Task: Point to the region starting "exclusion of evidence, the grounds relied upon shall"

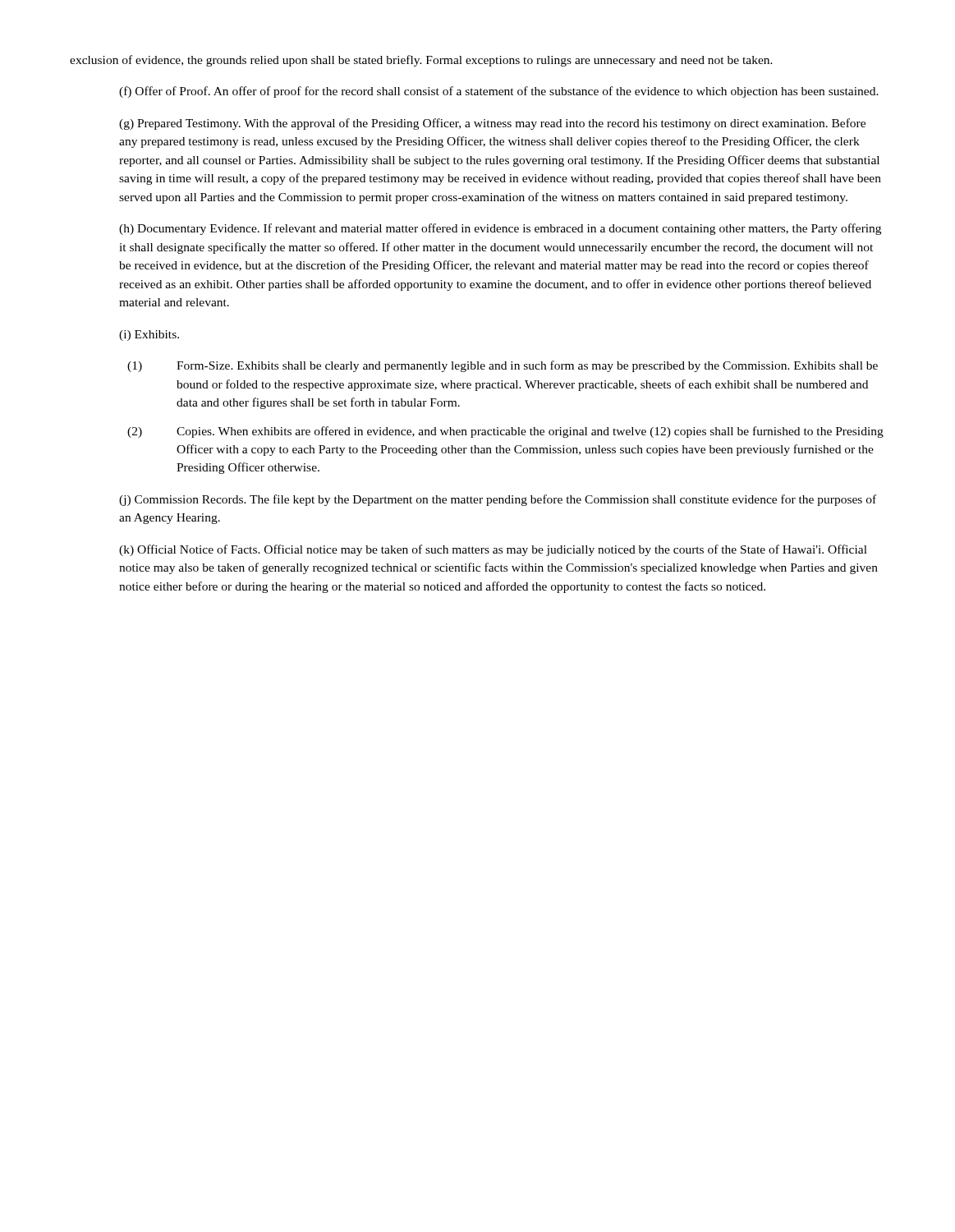Action: (421, 60)
